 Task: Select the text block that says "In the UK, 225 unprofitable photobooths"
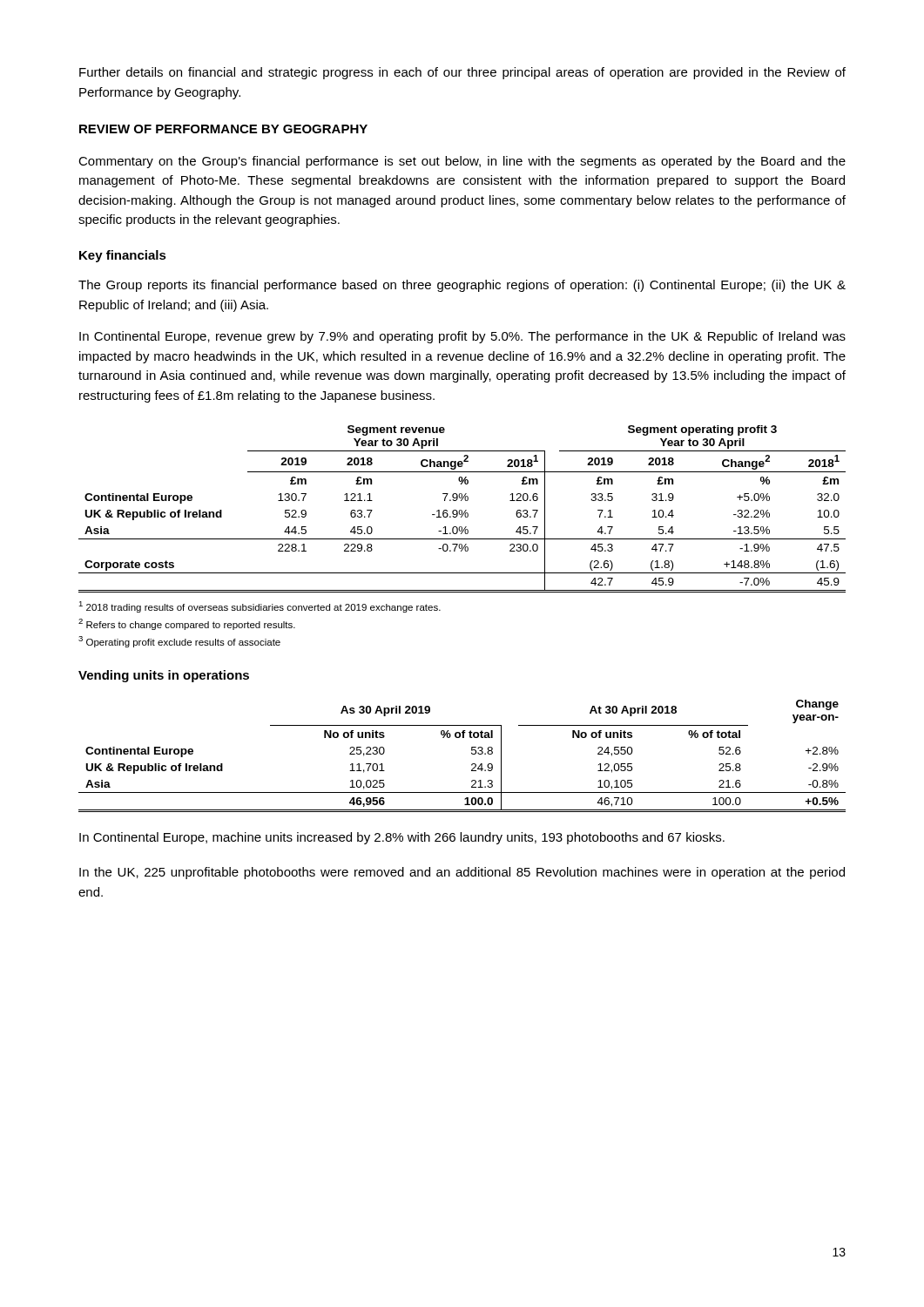[462, 882]
